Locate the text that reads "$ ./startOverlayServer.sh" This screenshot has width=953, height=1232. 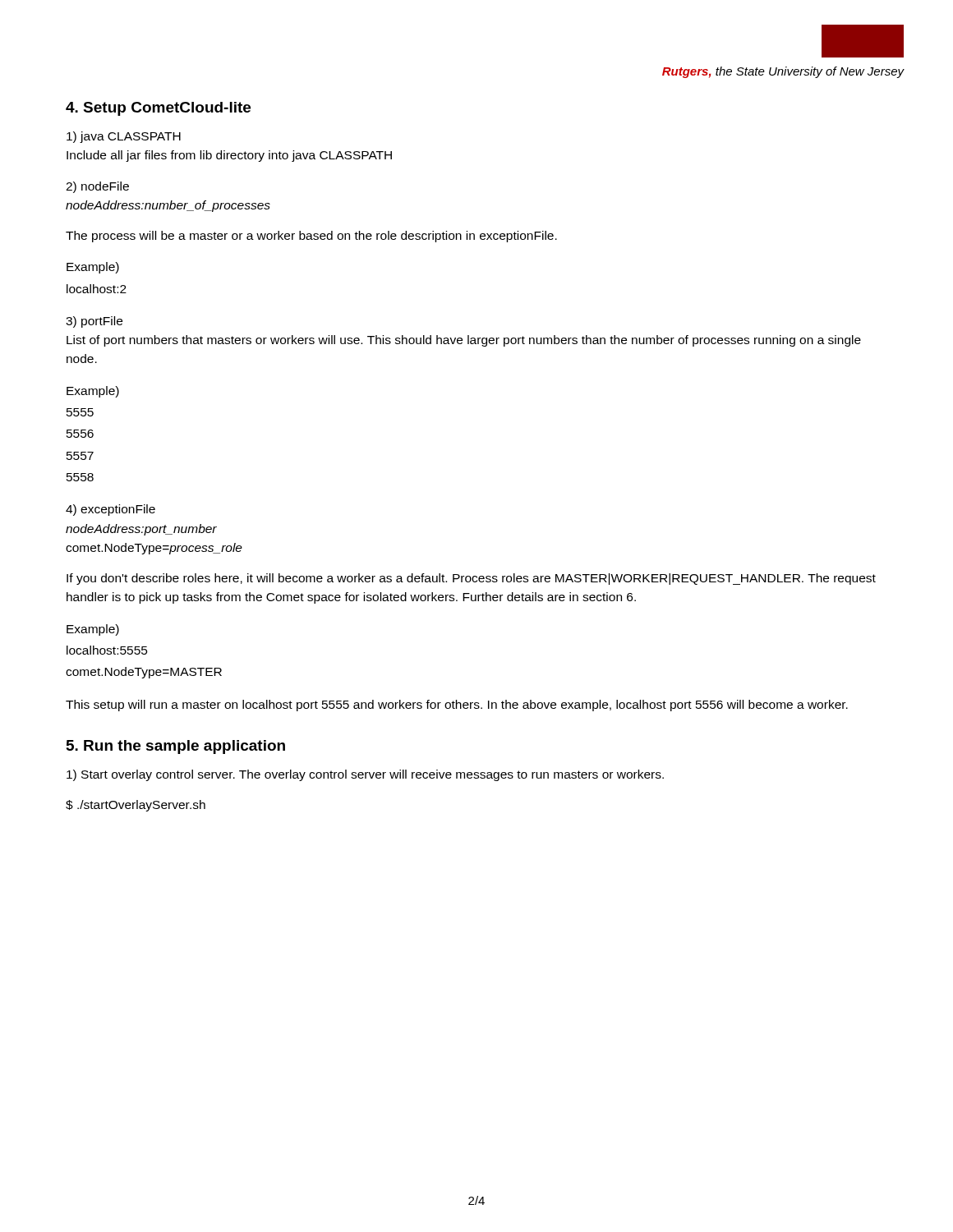pyautogui.click(x=136, y=805)
